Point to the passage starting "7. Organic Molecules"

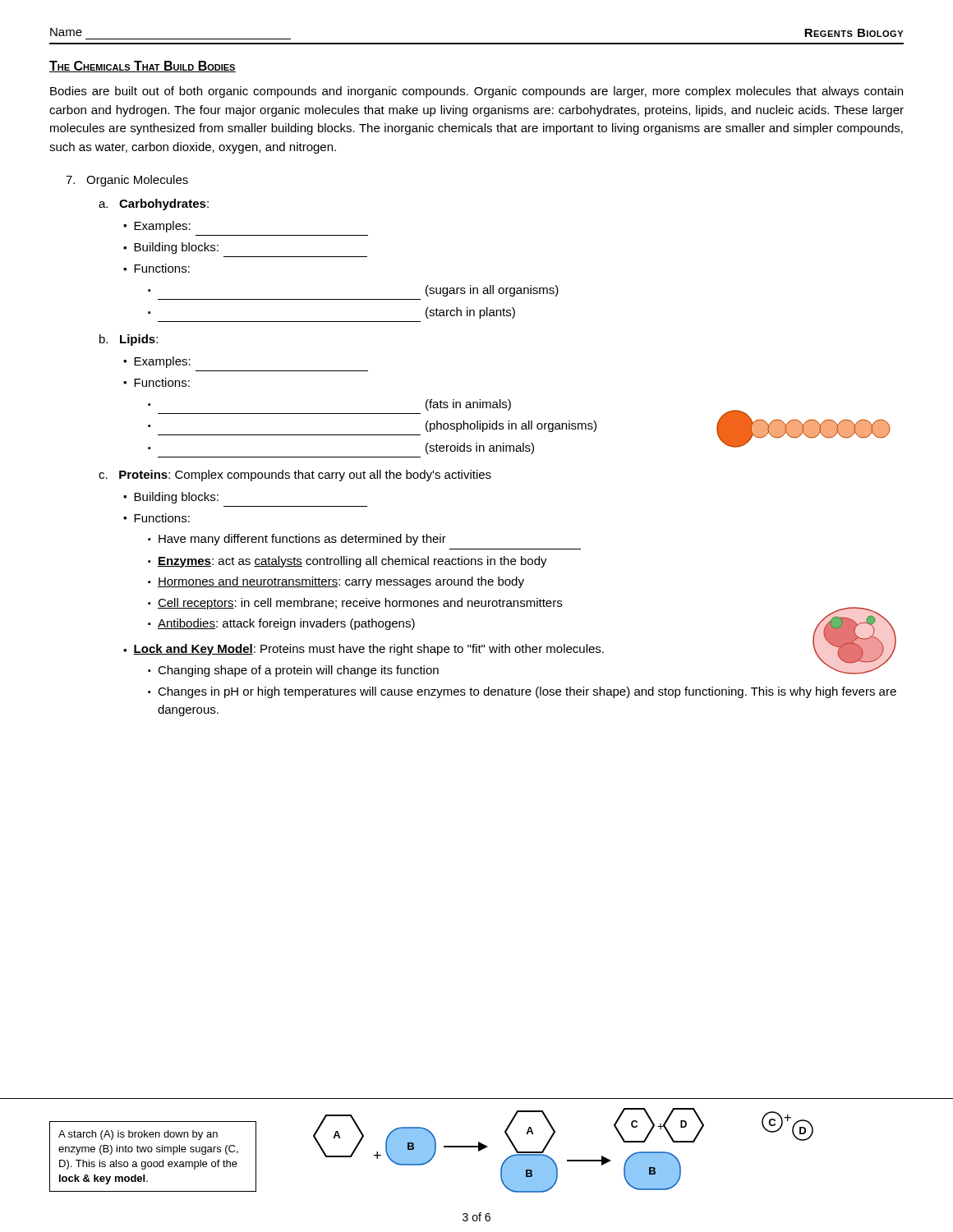point(127,179)
